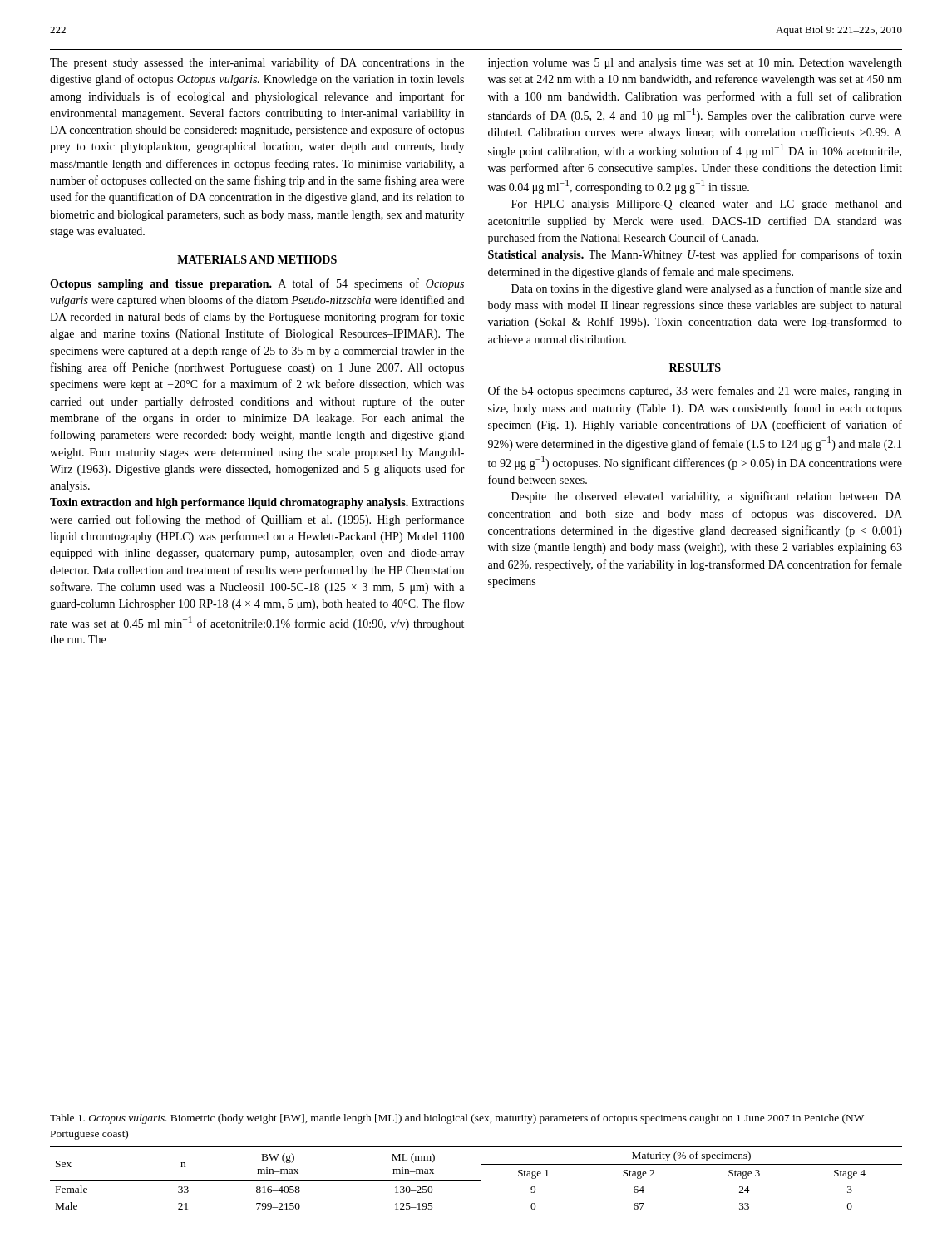Navigate to the text starting "Of the 54 octopus specimens captured, 33 were"

pyautogui.click(x=695, y=436)
